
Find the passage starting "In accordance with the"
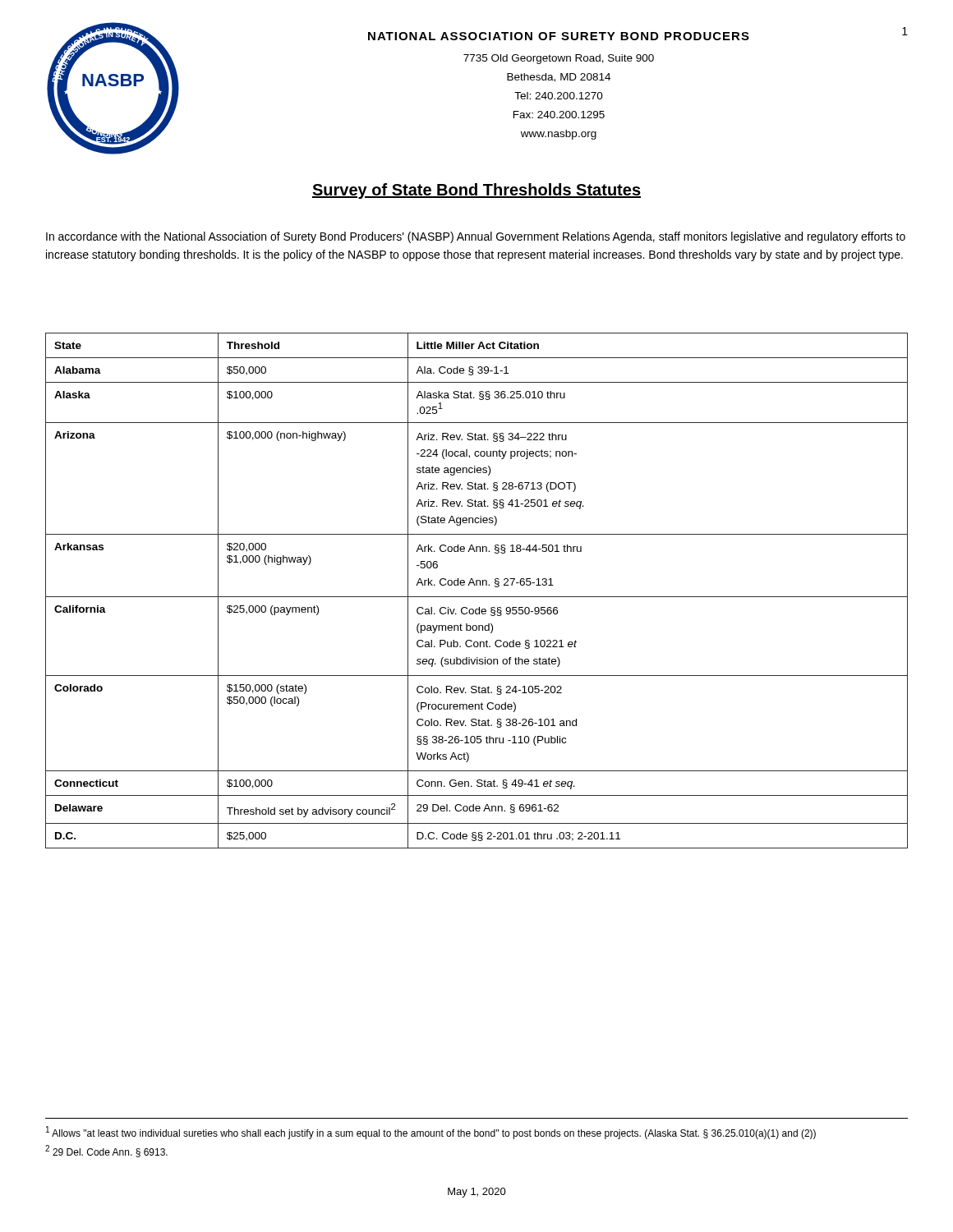pos(475,245)
